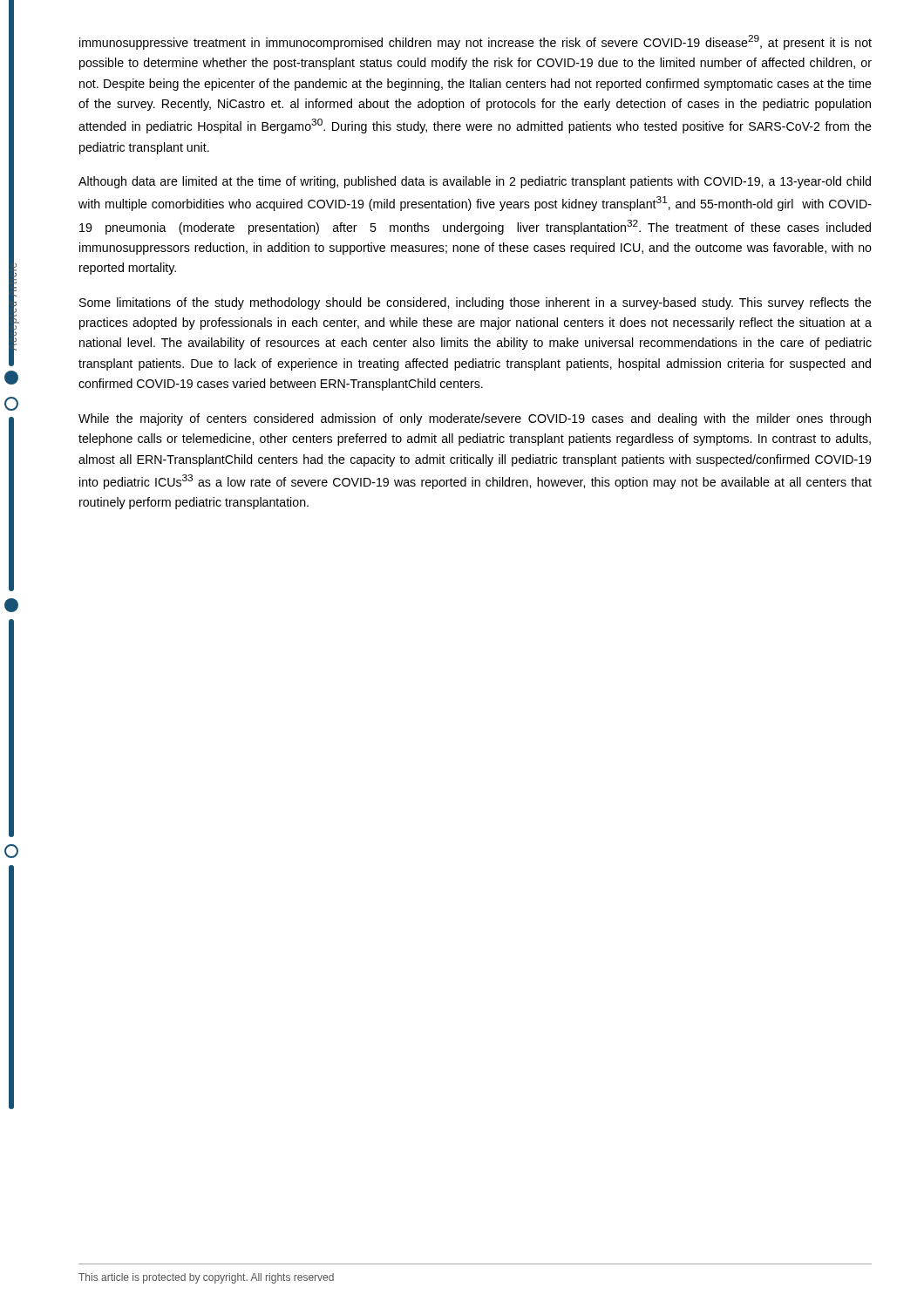Click on the passage starting "While the majority of centers considered"

[x=475, y=460]
